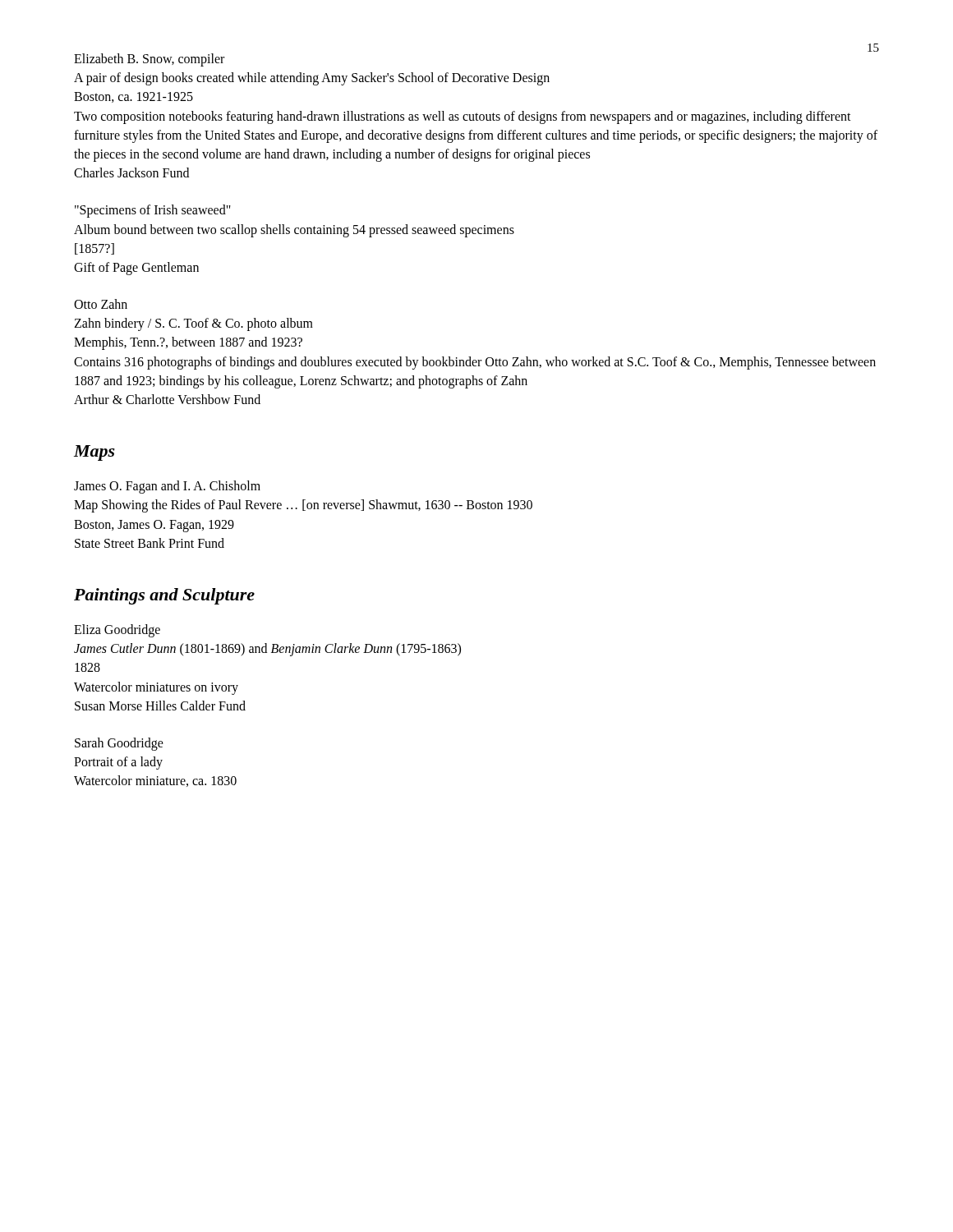
Task: Click on the text block containing "Otto Zahn Zahn"
Action: (x=476, y=352)
